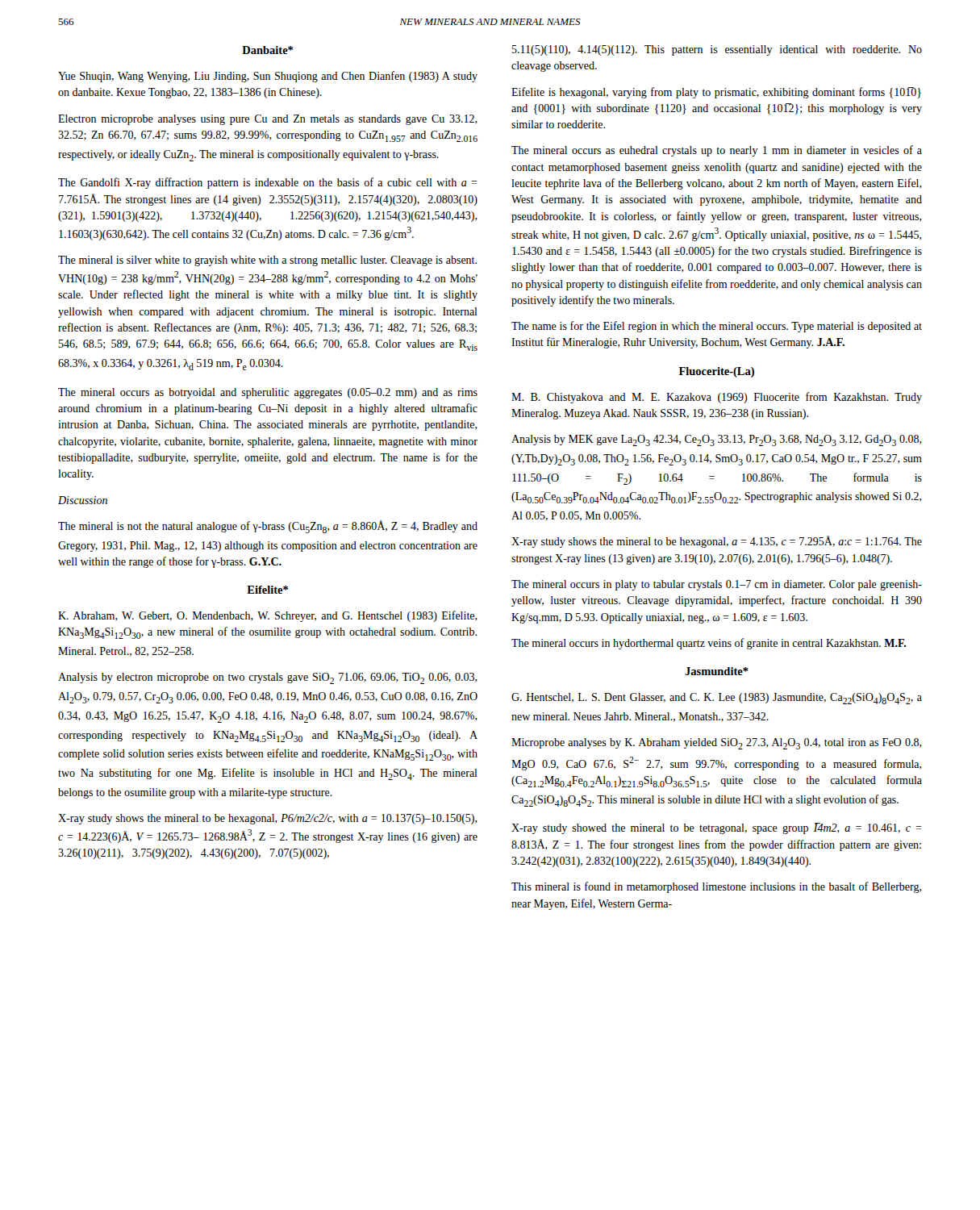
Task: Locate the block starting "The mineral occurs as botryoidal"
Action: (x=268, y=434)
